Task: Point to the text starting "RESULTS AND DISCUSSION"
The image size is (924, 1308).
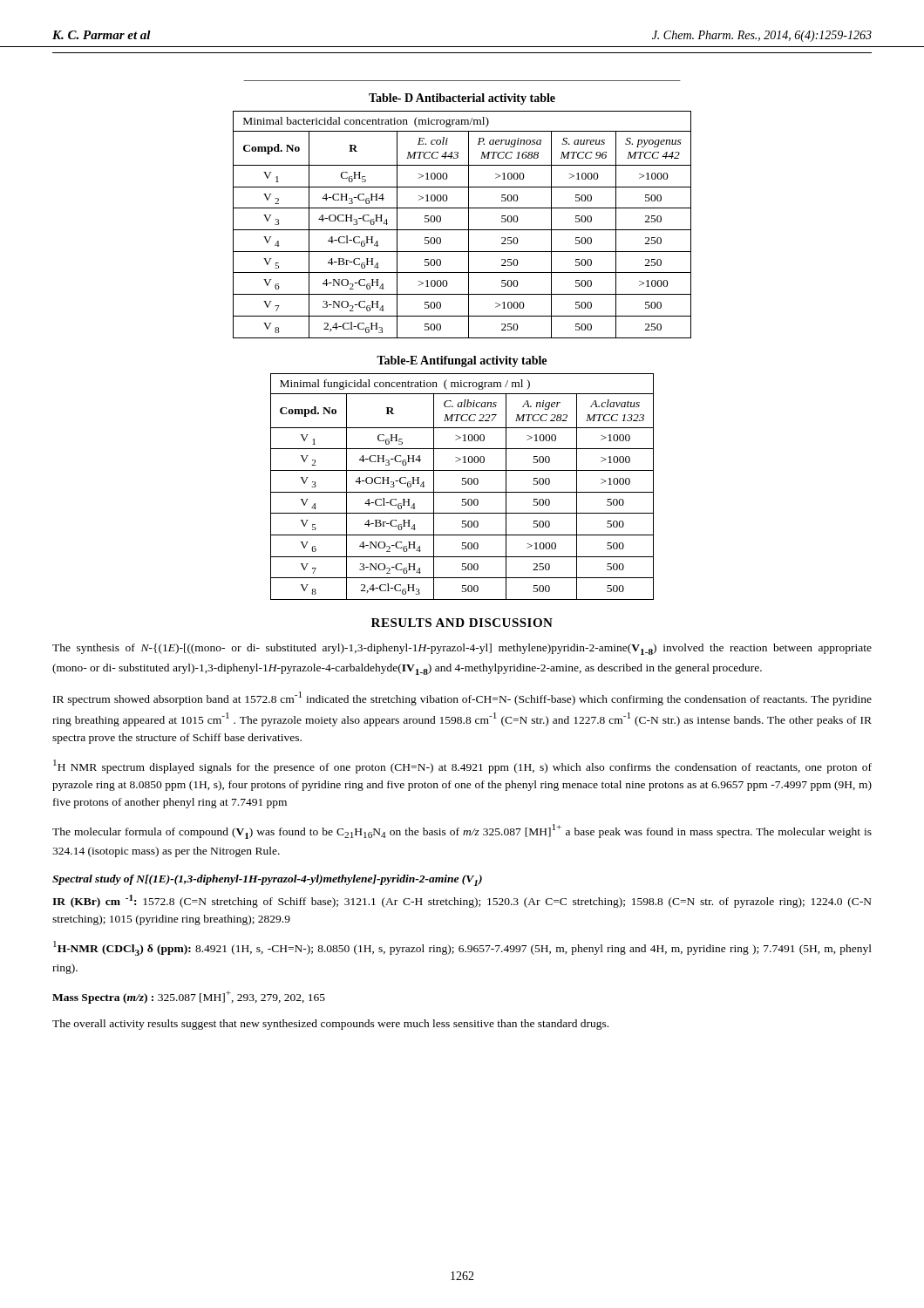Action: (462, 623)
